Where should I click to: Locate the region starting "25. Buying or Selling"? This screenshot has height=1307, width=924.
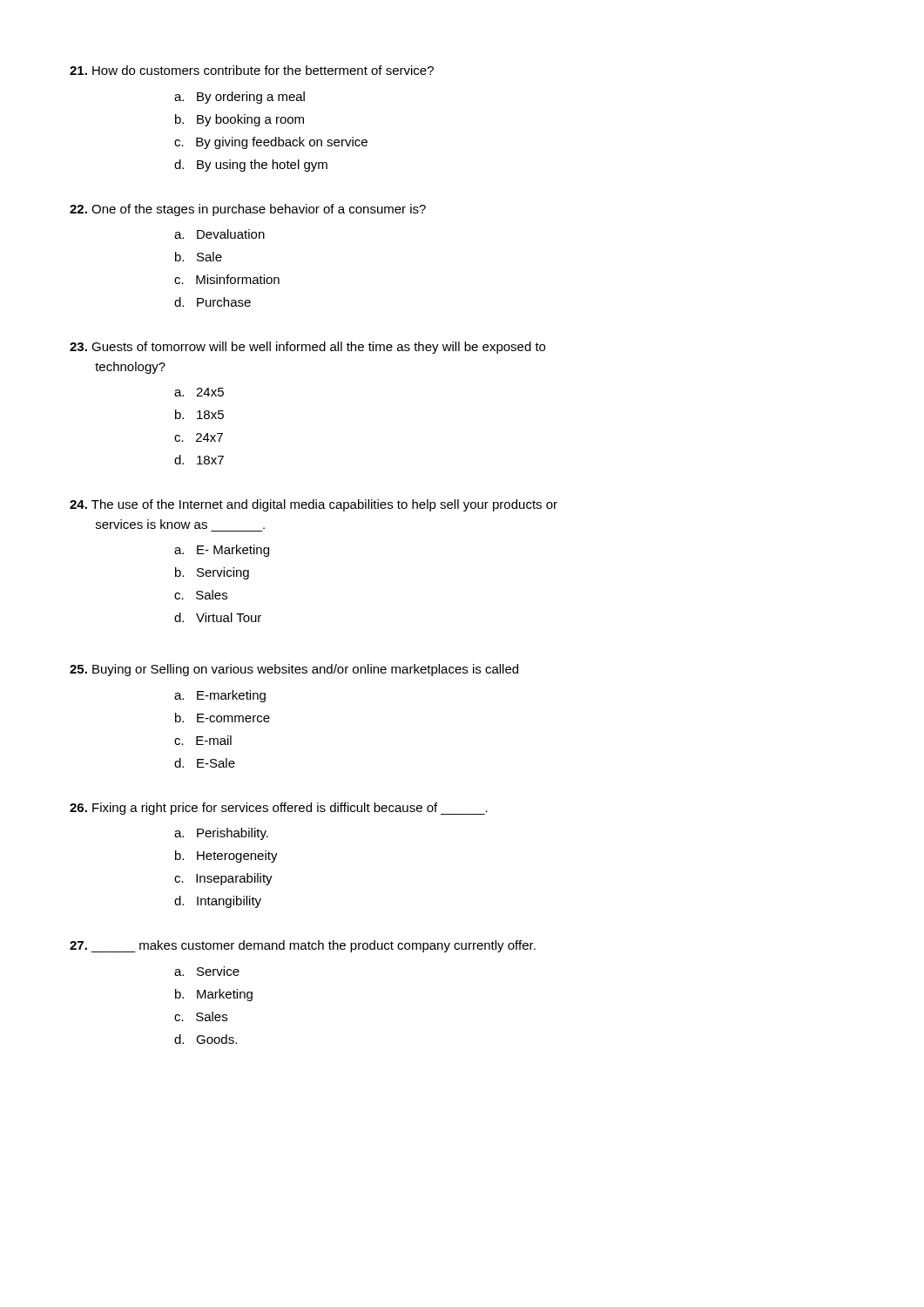click(294, 670)
